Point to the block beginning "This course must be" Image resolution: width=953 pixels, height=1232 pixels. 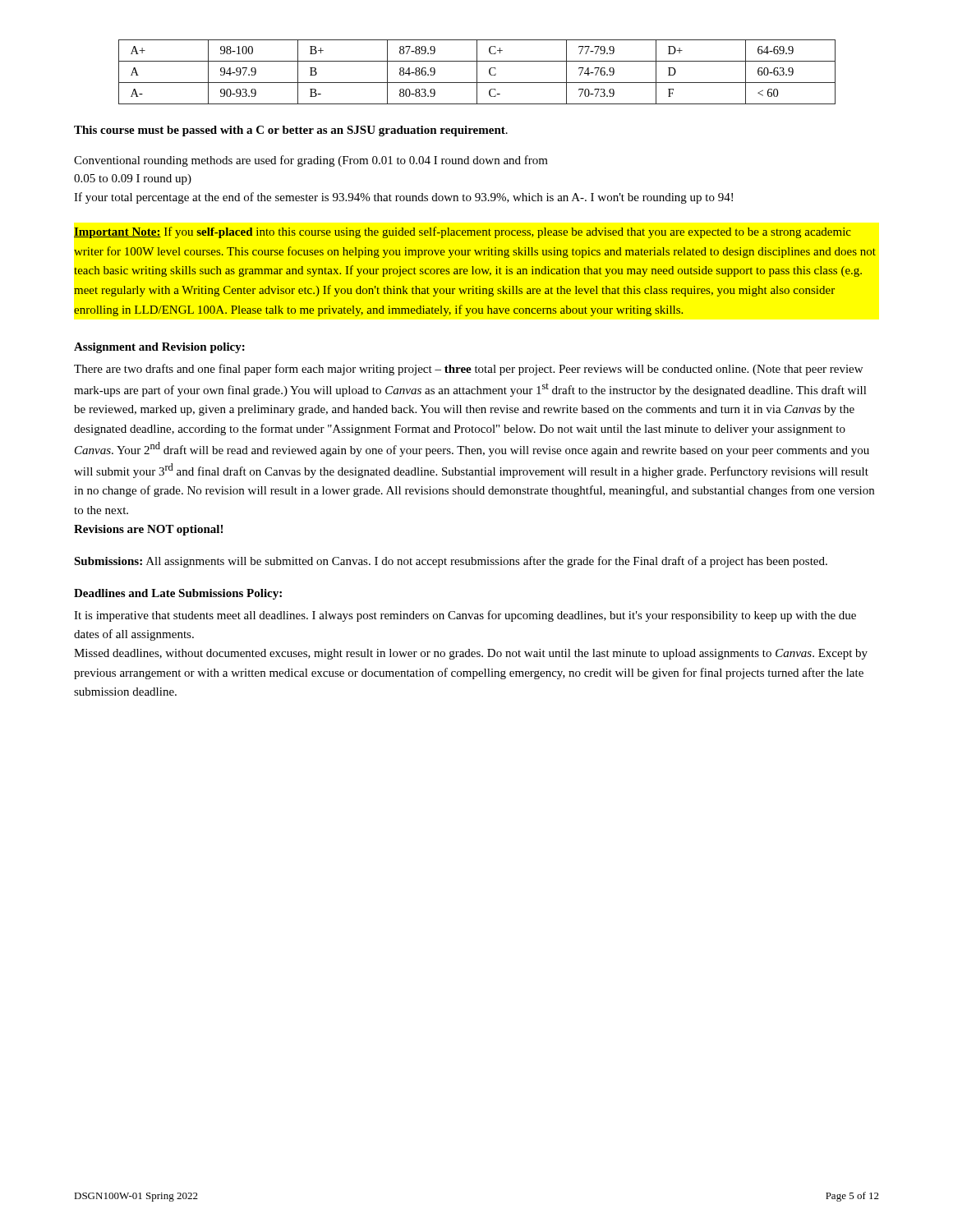(476, 130)
